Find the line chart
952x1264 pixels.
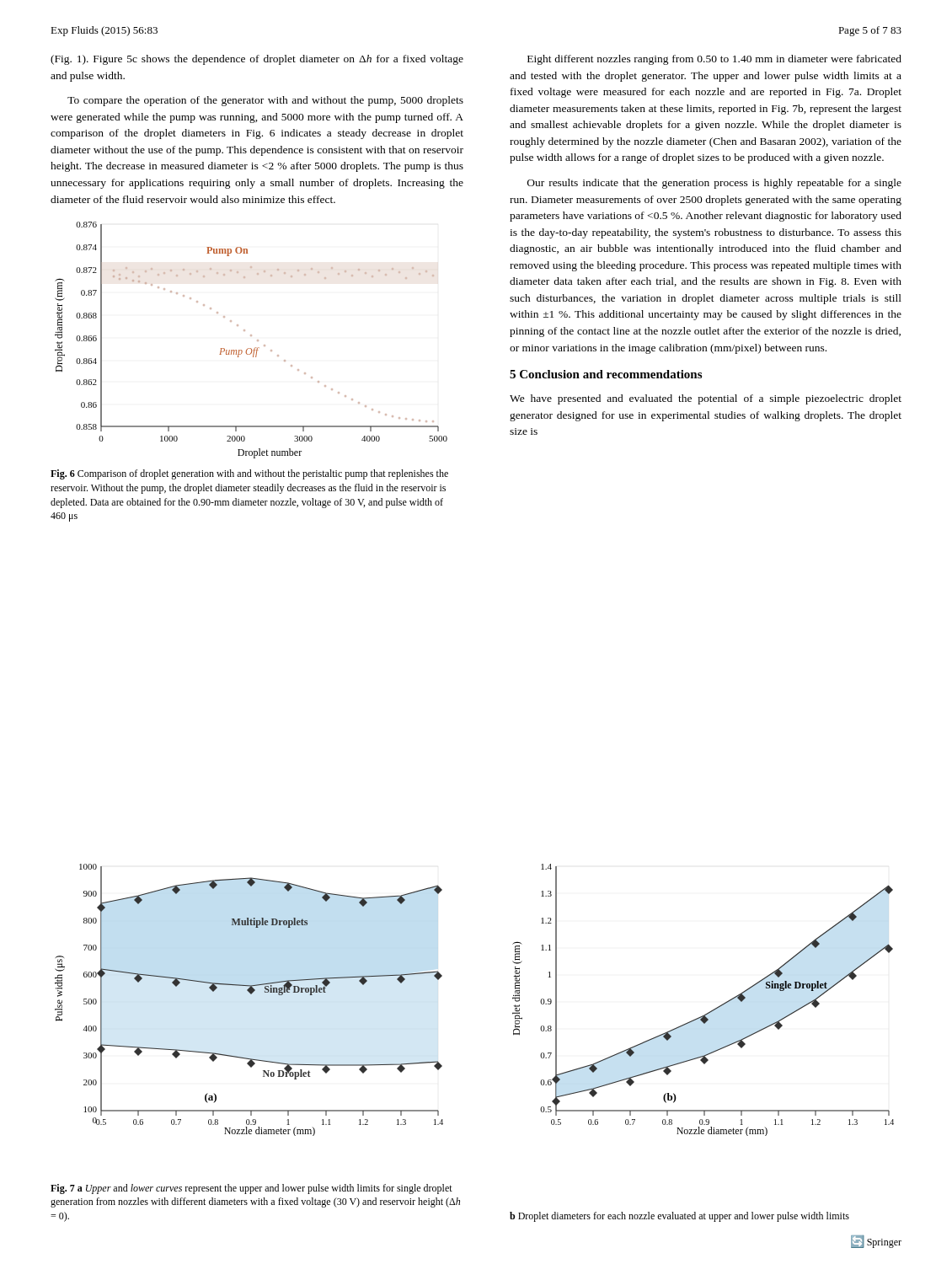257,340
